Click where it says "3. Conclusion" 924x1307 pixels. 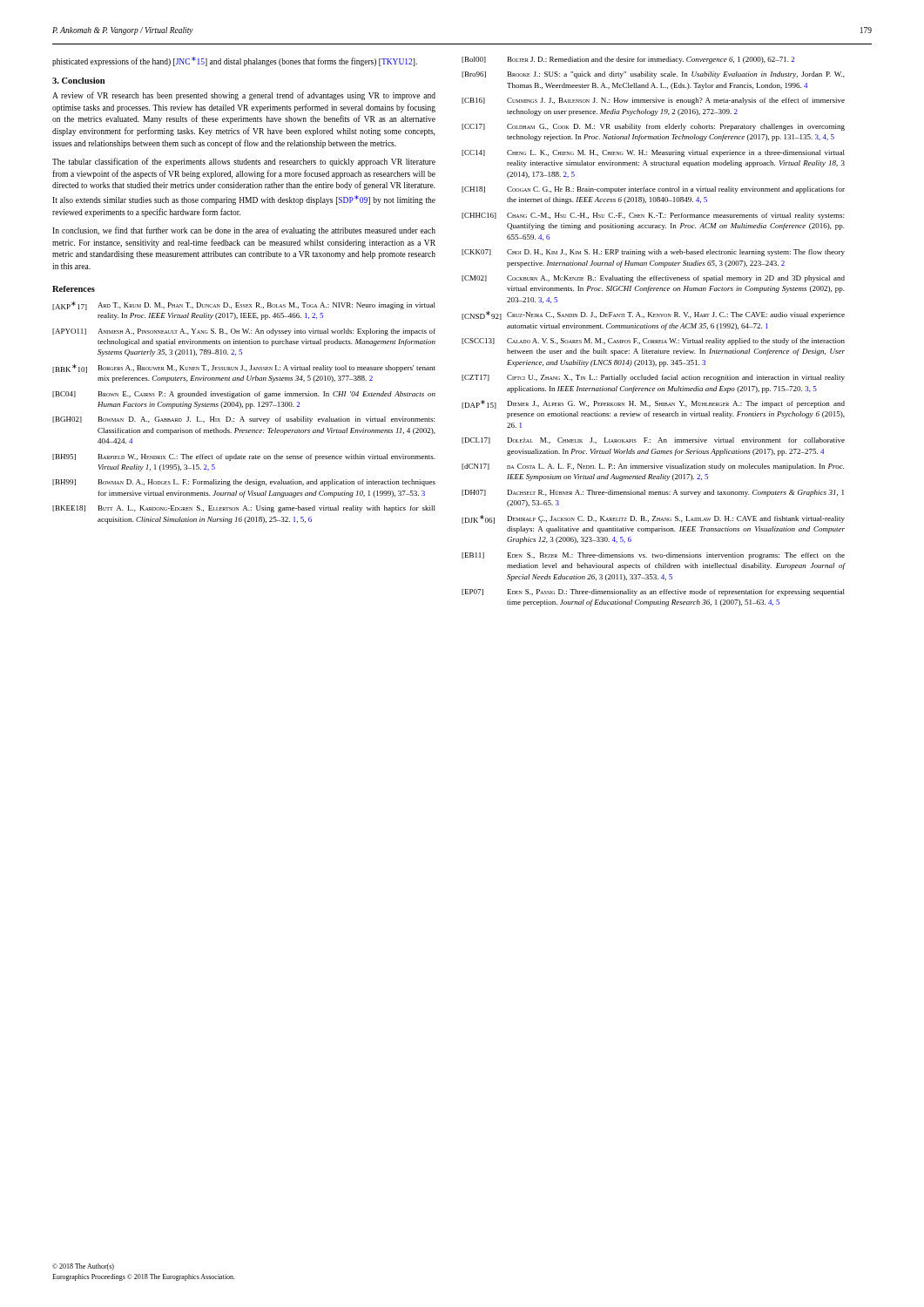(x=79, y=81)
